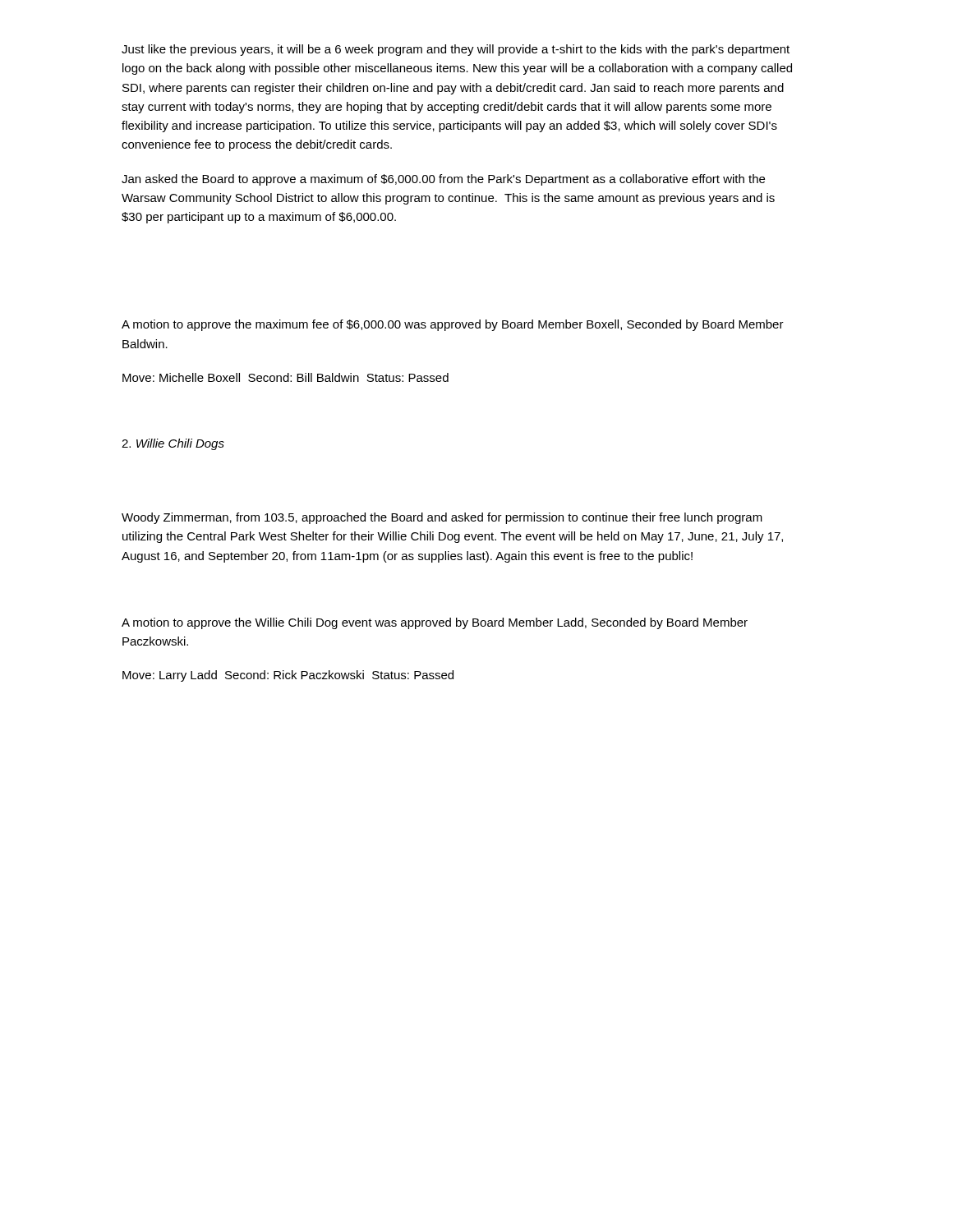Find the block on this page that starts "Move: Michelle Boxell Second:"
Screen dimensions: 1232x953
coord(285,377)
